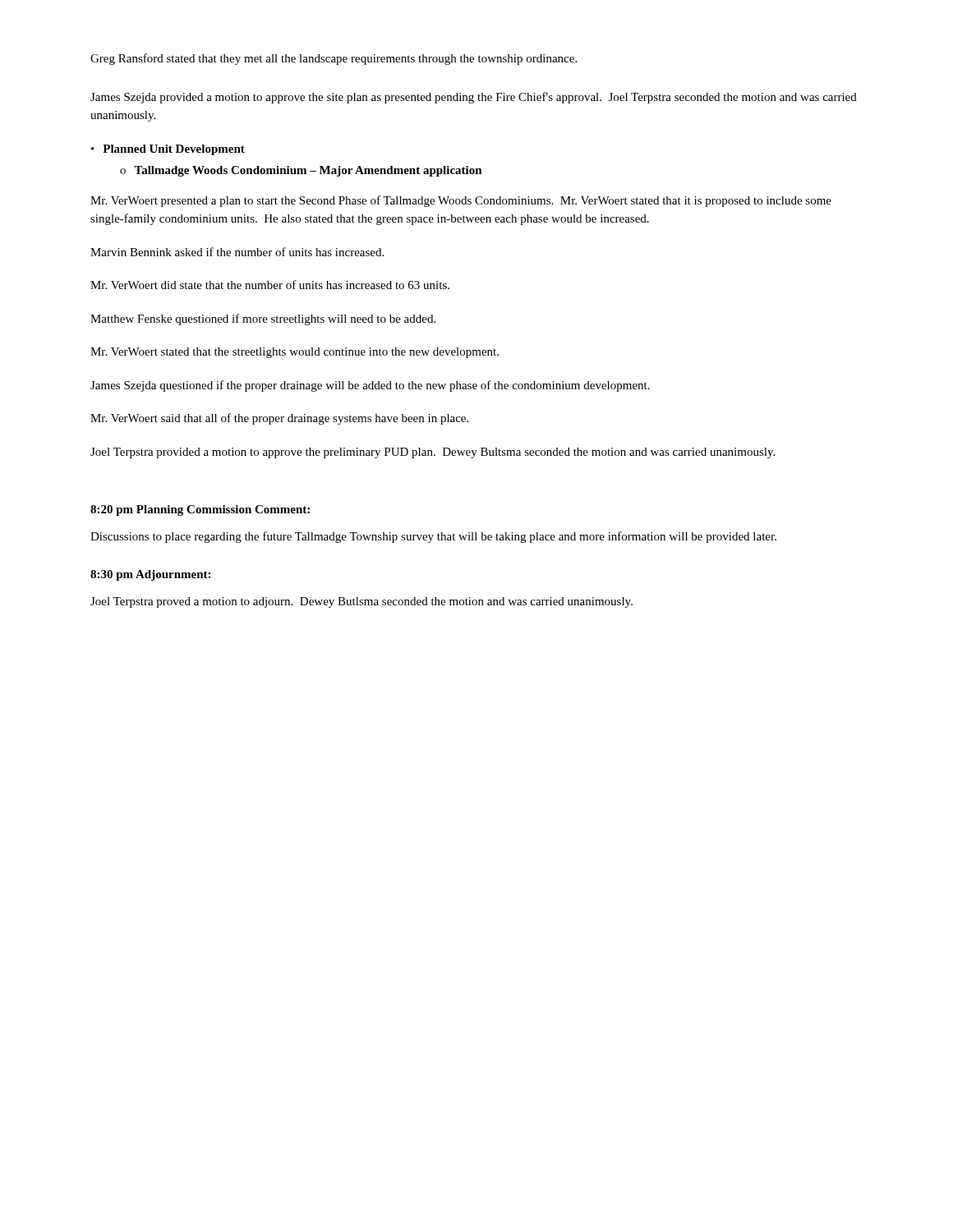Locate the element starting "8:20 pm Planning Commission Comment:"

[201, 509]
